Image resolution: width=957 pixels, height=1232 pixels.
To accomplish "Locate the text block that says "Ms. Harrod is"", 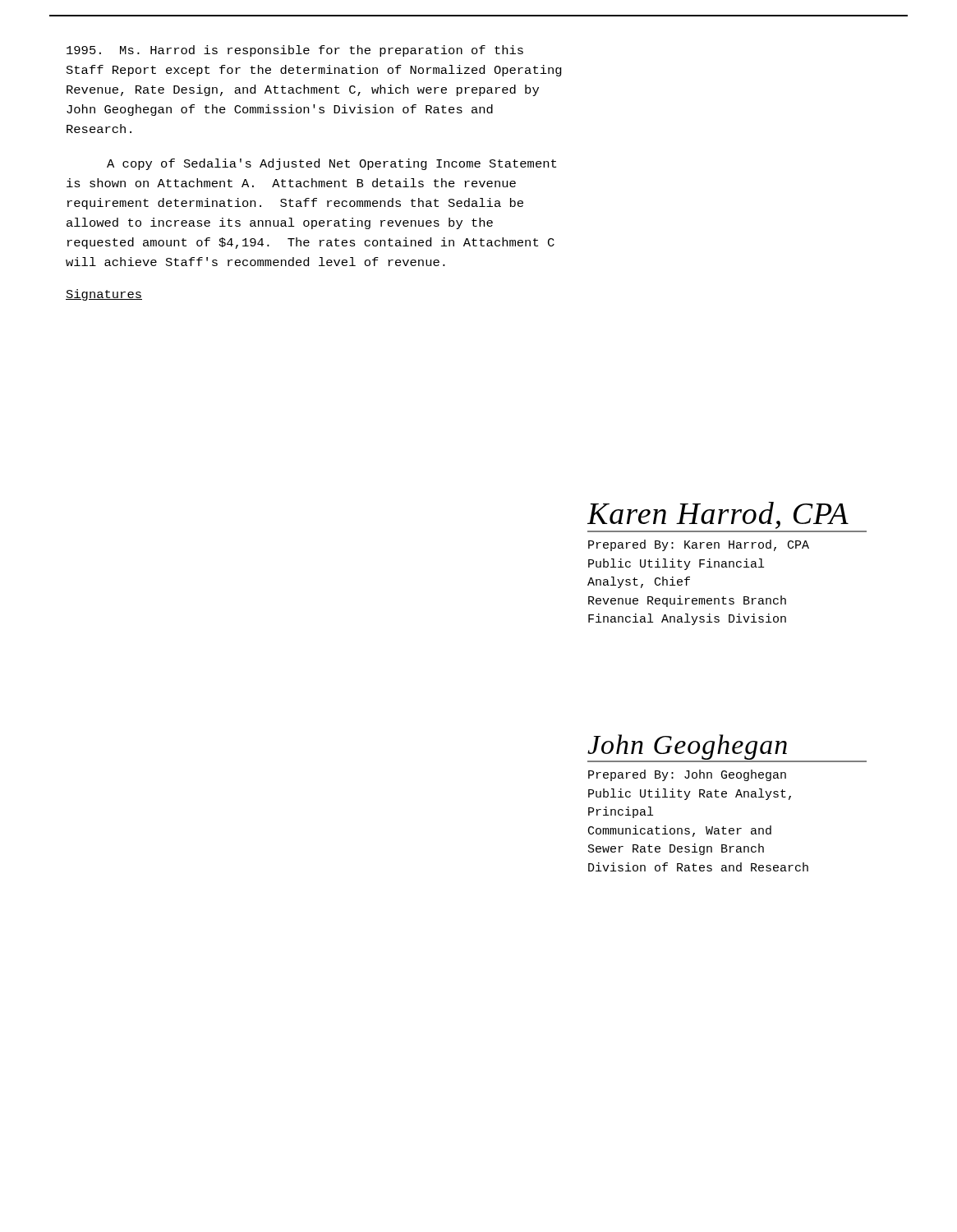I will (x=462, y=90).
